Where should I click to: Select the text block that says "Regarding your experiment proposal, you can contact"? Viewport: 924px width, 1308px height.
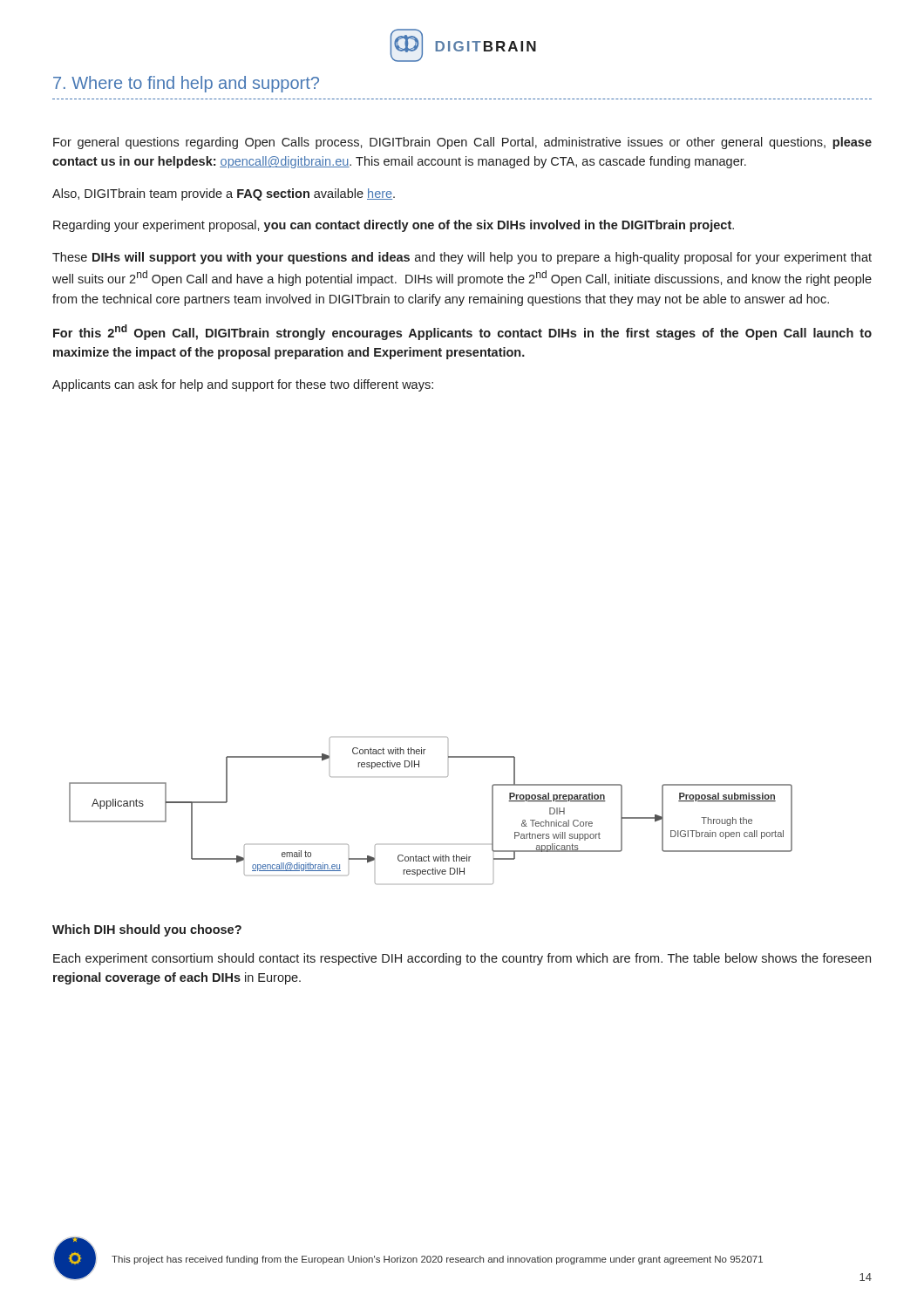pos(394,225)
